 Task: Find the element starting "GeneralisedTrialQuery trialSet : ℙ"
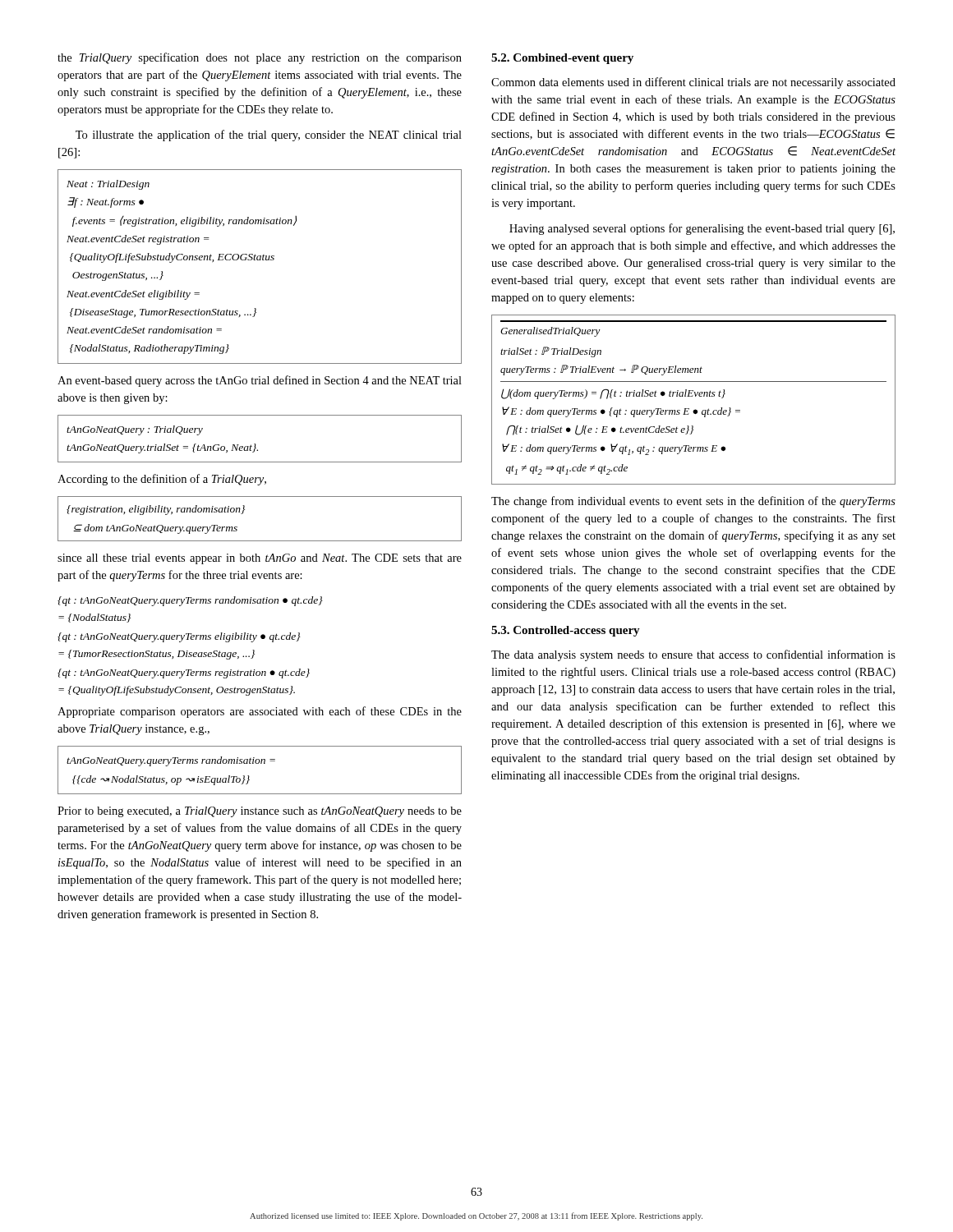693,400
